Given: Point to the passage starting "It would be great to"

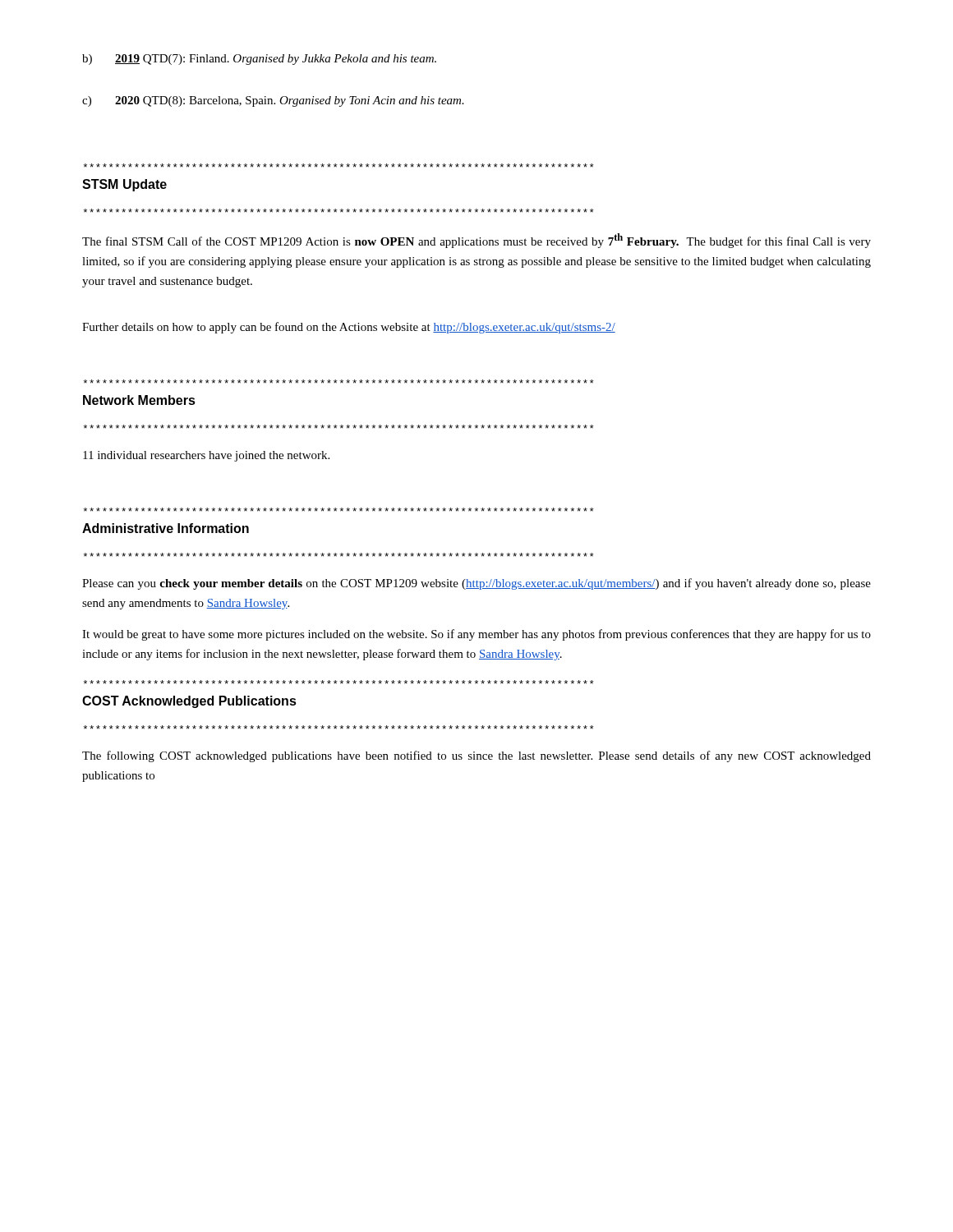Looking at the screenshot, I should 476,644.
